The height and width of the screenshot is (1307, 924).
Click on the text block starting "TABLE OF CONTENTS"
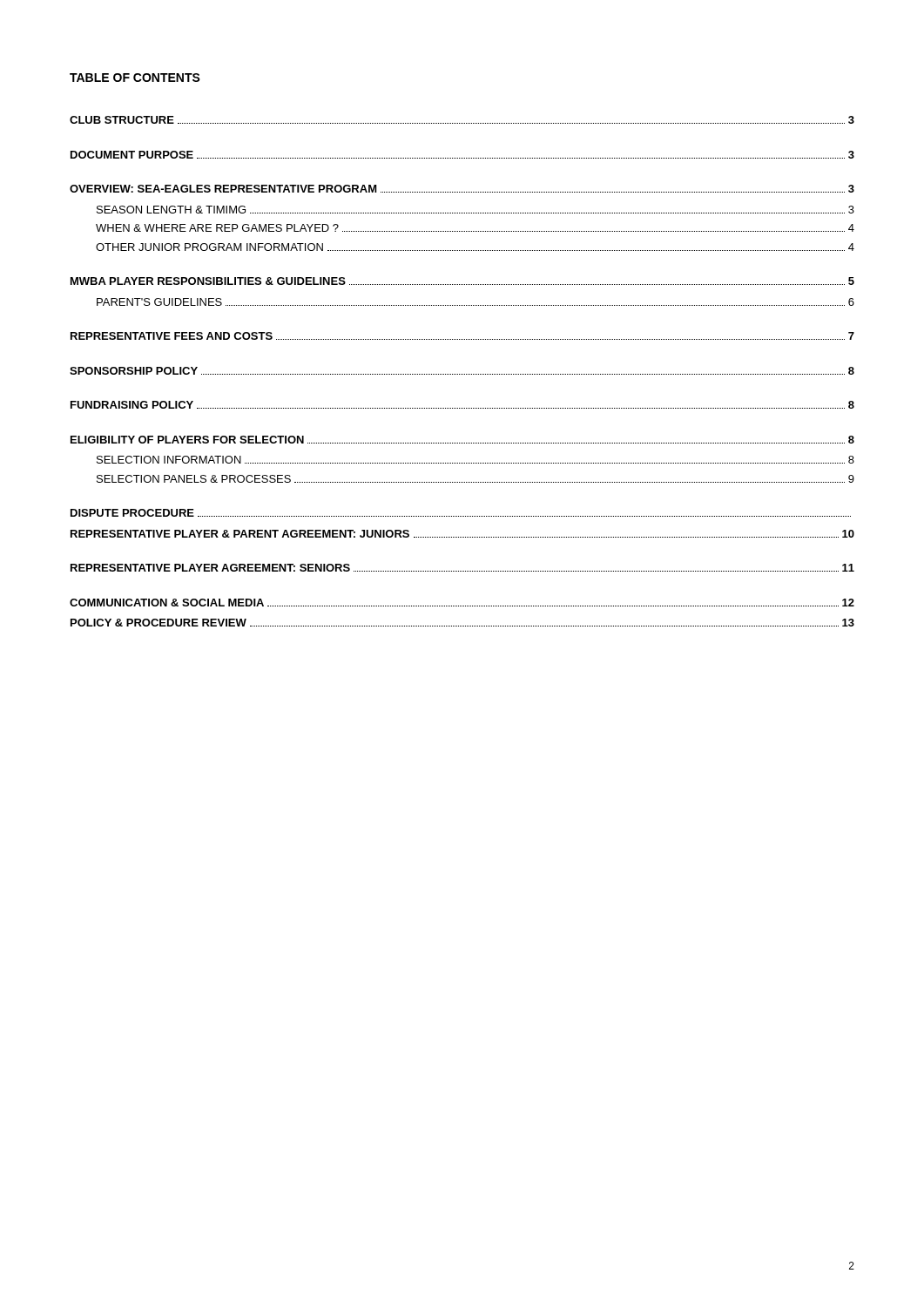pyautogui.click(x=135, y=78)
